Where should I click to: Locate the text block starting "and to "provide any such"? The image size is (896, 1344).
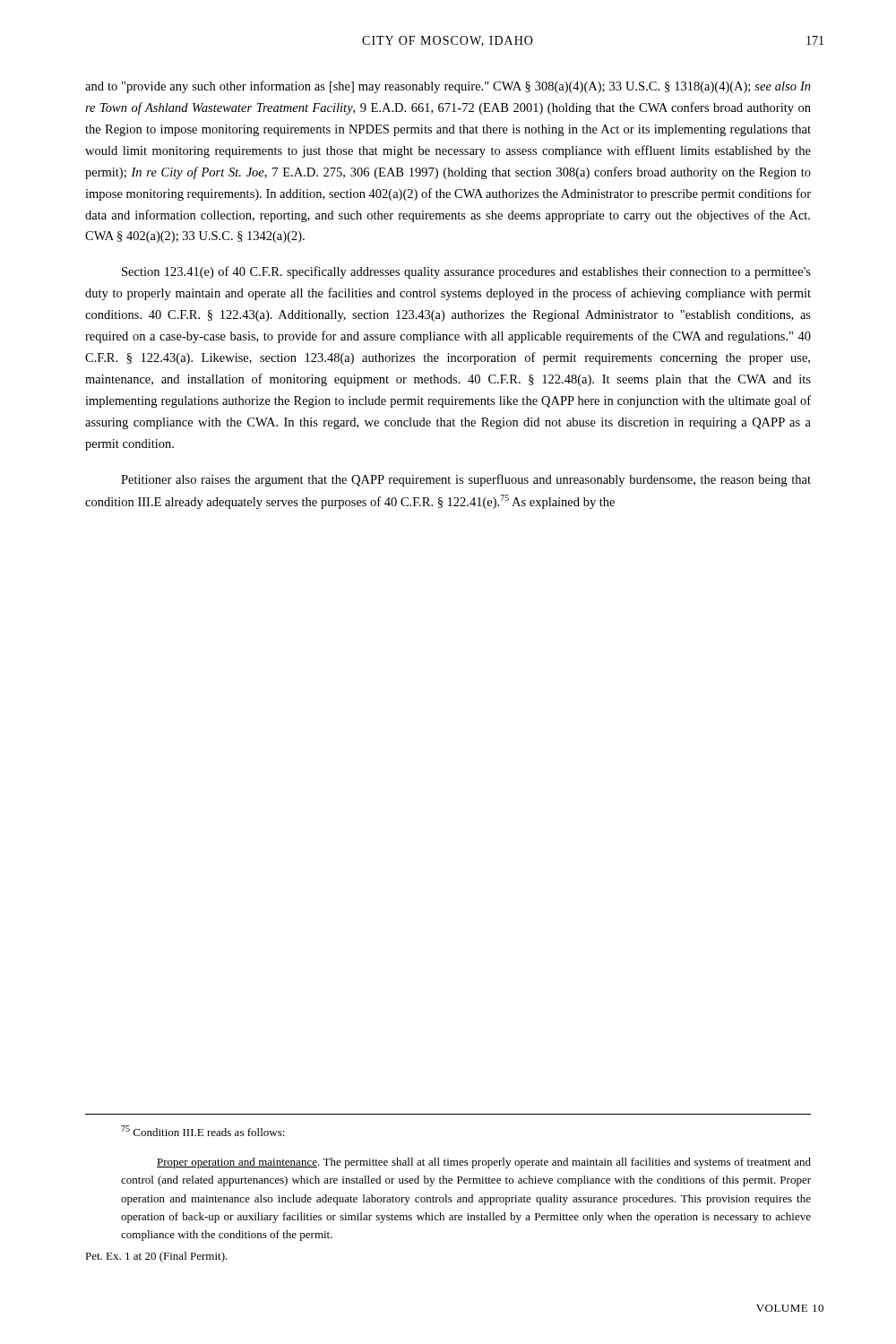pos(448,162)
